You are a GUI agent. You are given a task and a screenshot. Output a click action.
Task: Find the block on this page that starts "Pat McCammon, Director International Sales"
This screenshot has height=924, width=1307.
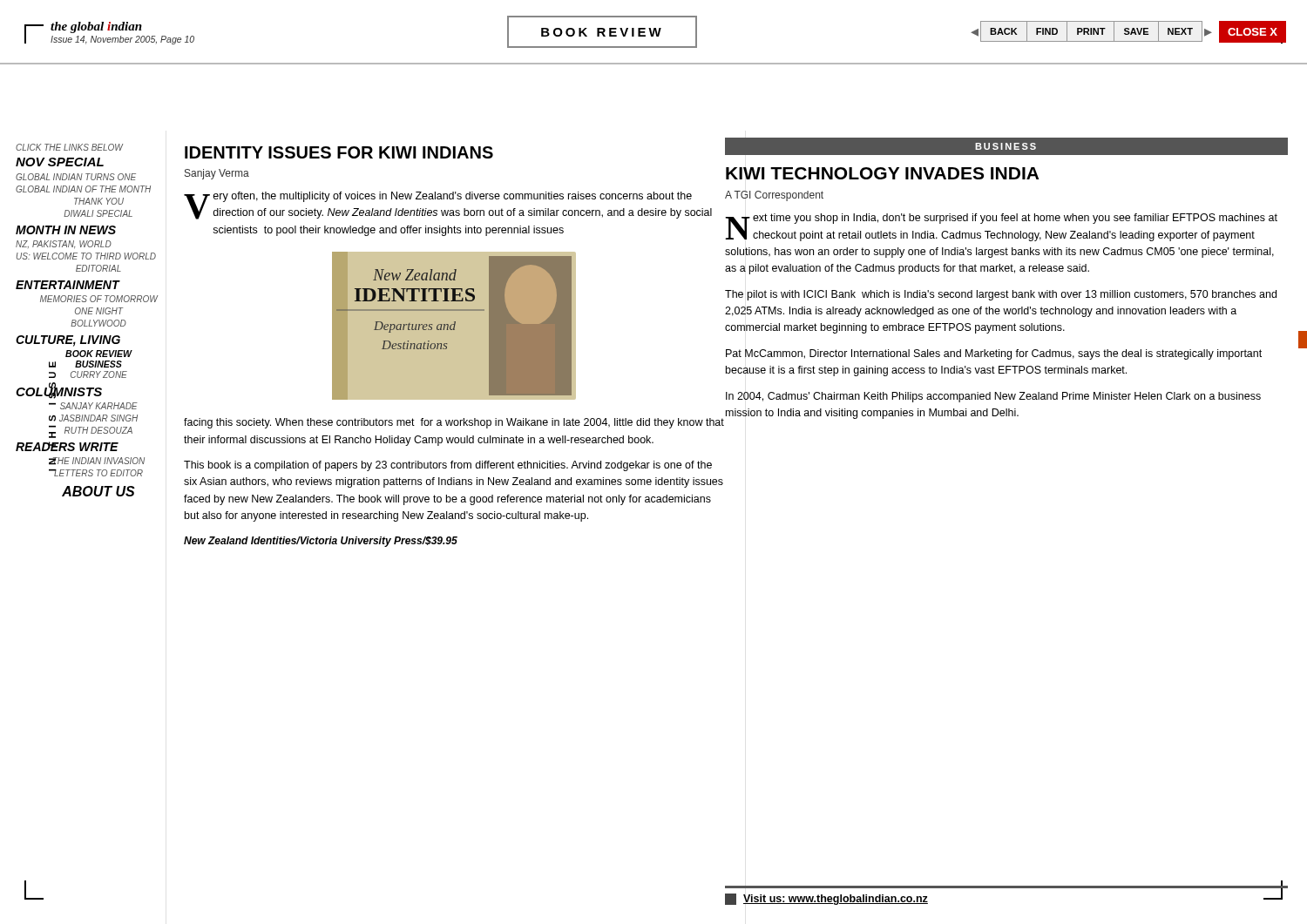993,362
